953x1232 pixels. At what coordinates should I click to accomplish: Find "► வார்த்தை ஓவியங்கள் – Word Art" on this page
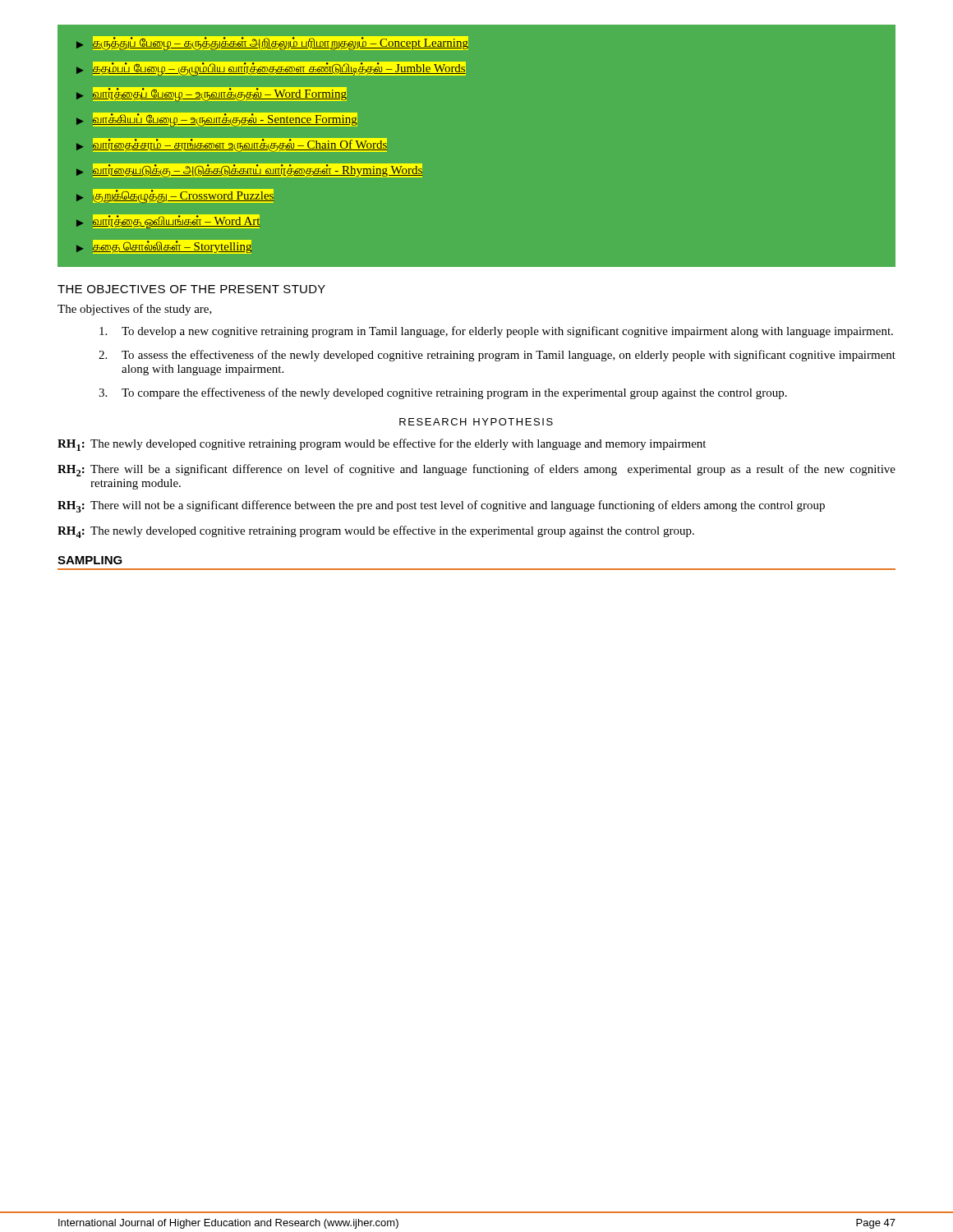point(167,222)
